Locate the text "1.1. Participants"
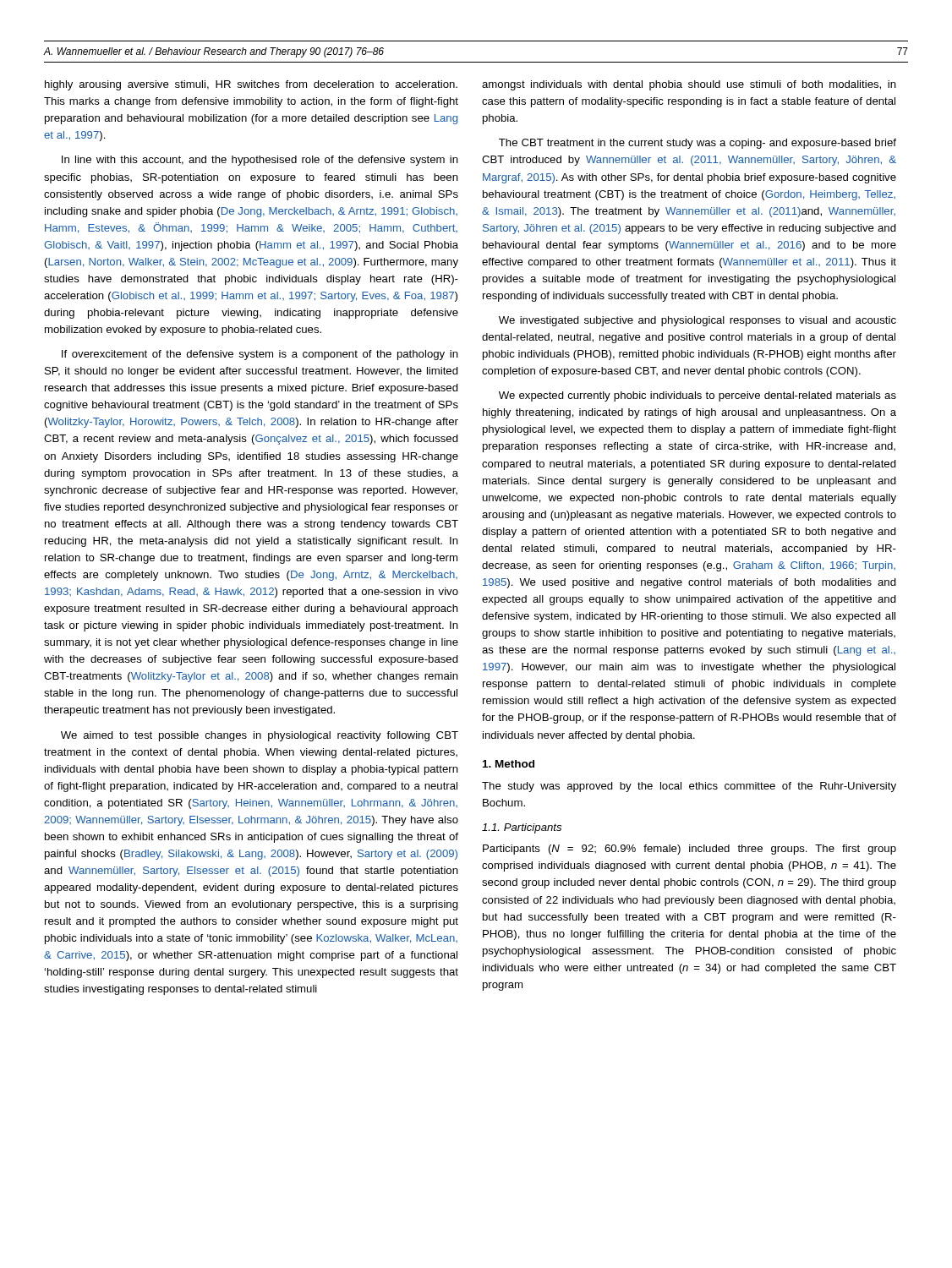 (522, 827)
